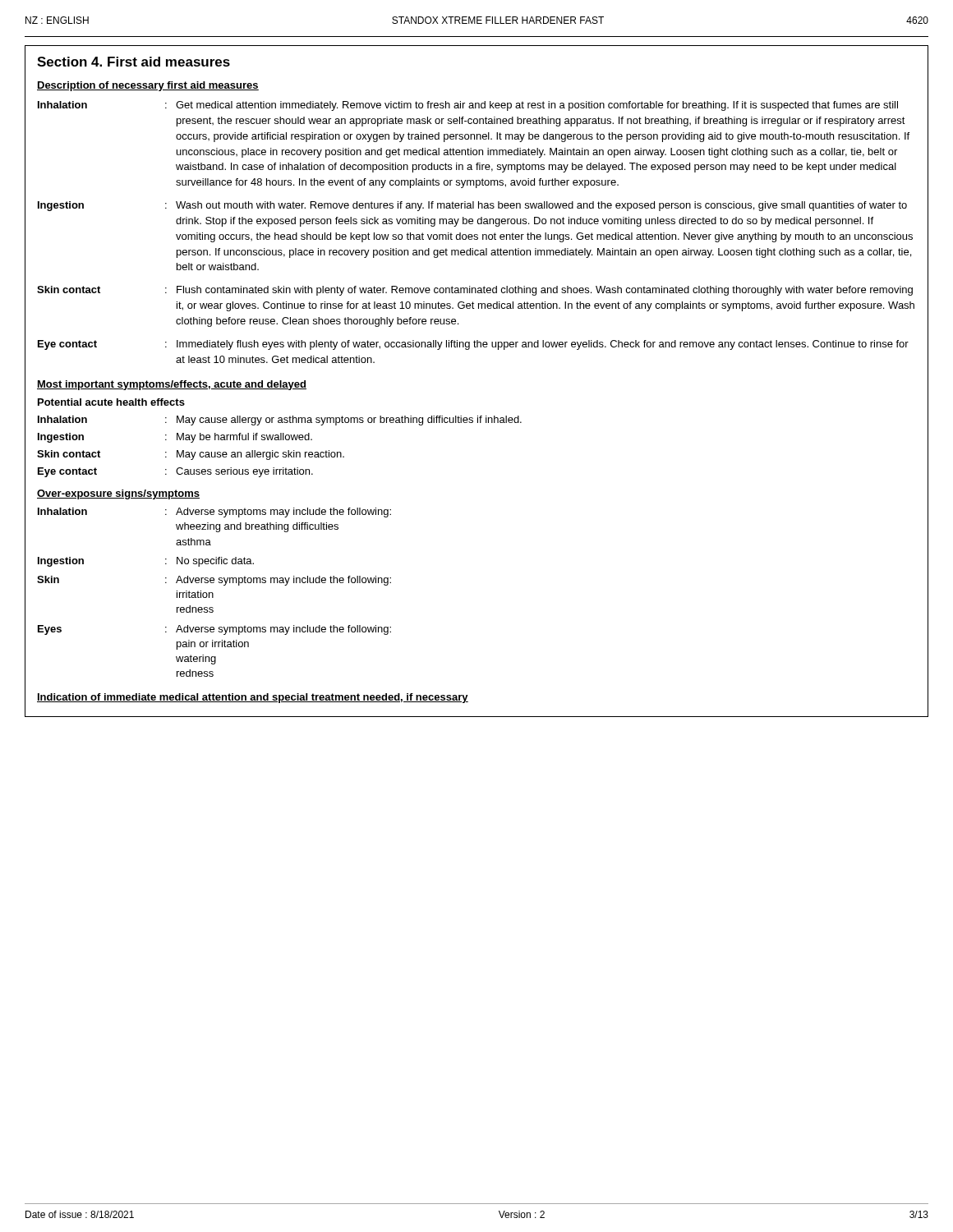Image resolution: width=953 pixels, height=1232 pixels.
Task: Select the passage starting "Description of necessary first aid measures"
Action: (148, 85)
